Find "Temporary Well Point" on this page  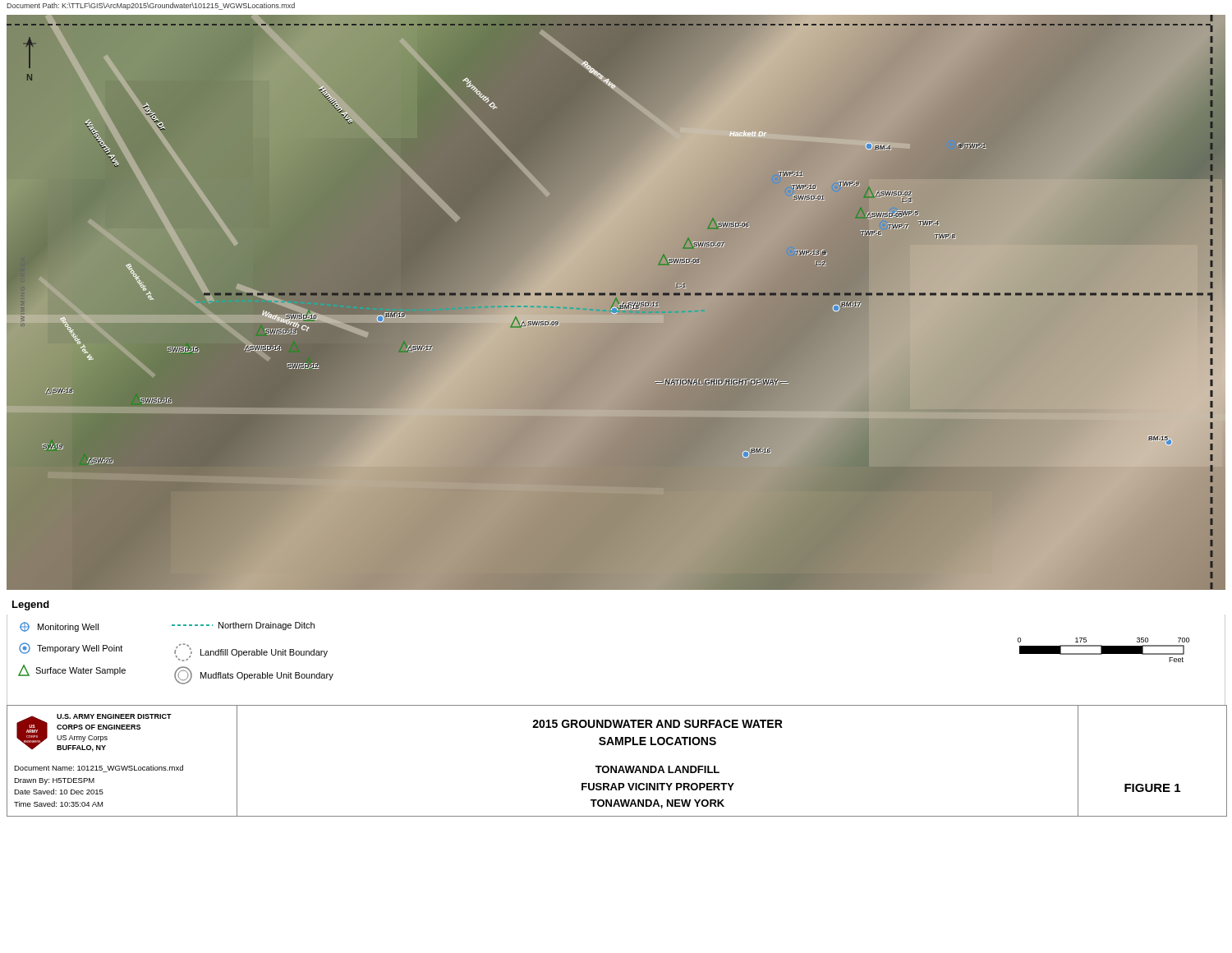click(x=70, y=648)
